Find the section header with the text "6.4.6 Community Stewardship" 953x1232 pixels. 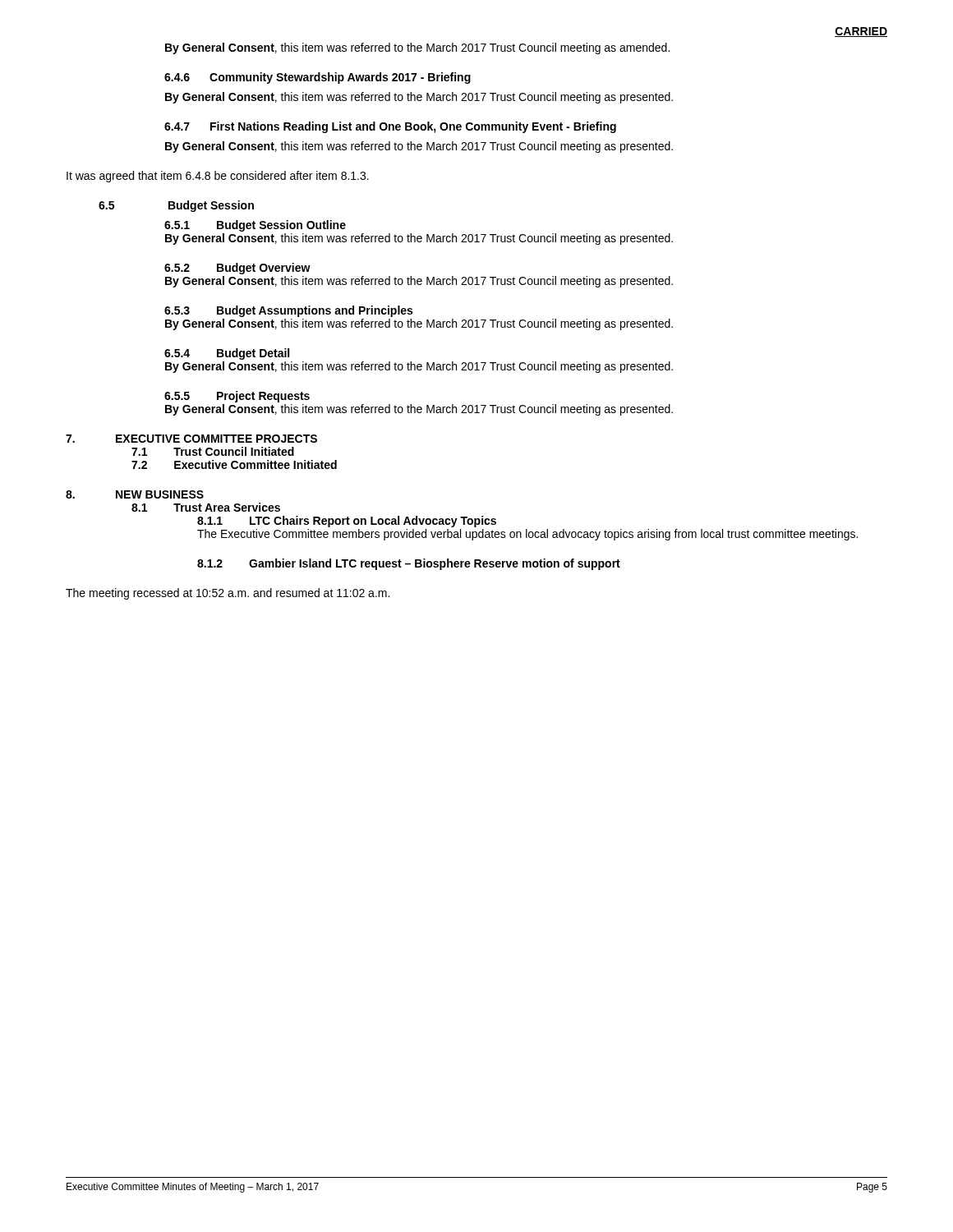(x=318, y=77)
